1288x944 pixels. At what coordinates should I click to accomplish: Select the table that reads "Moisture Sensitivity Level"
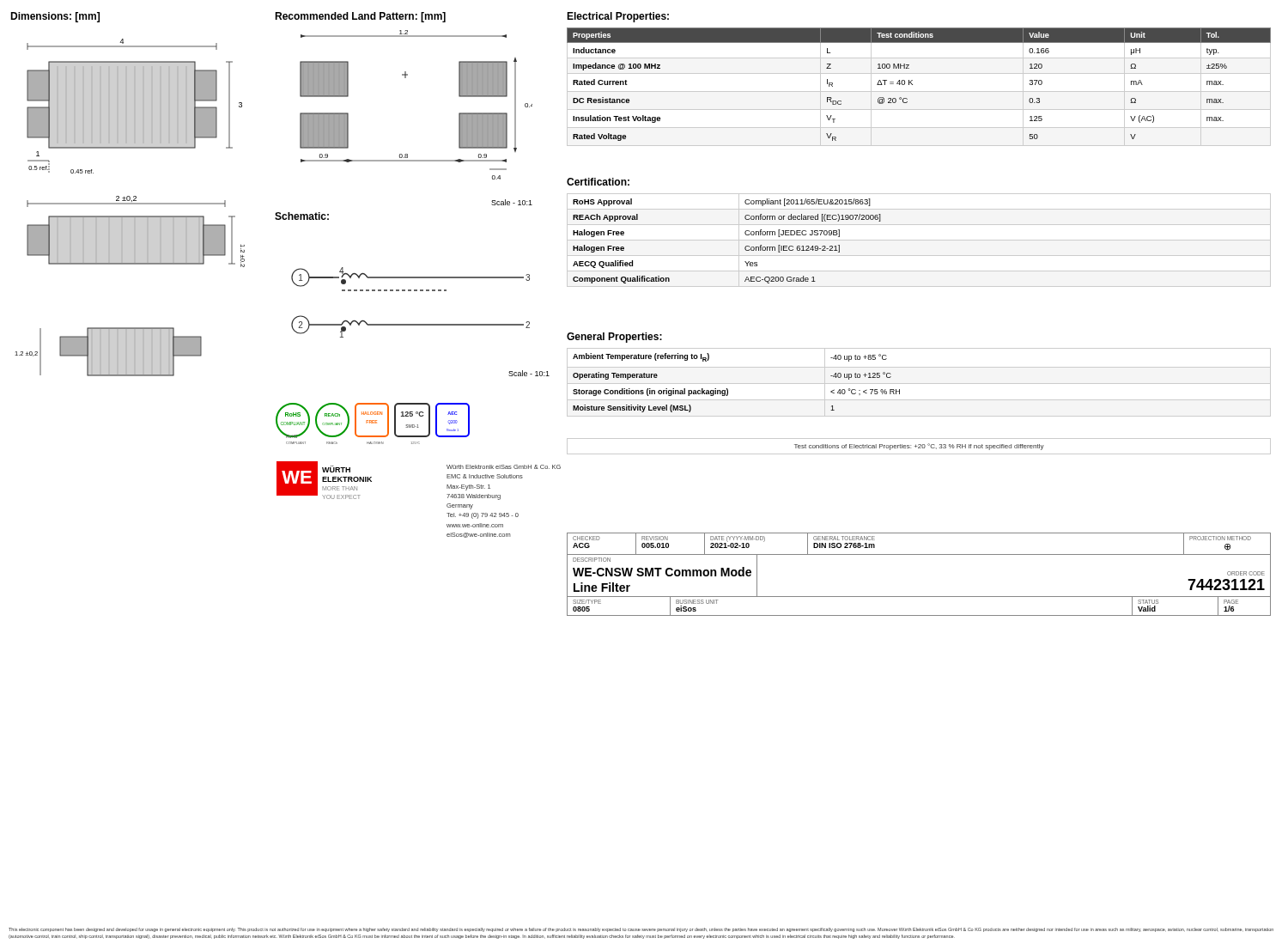919,382
